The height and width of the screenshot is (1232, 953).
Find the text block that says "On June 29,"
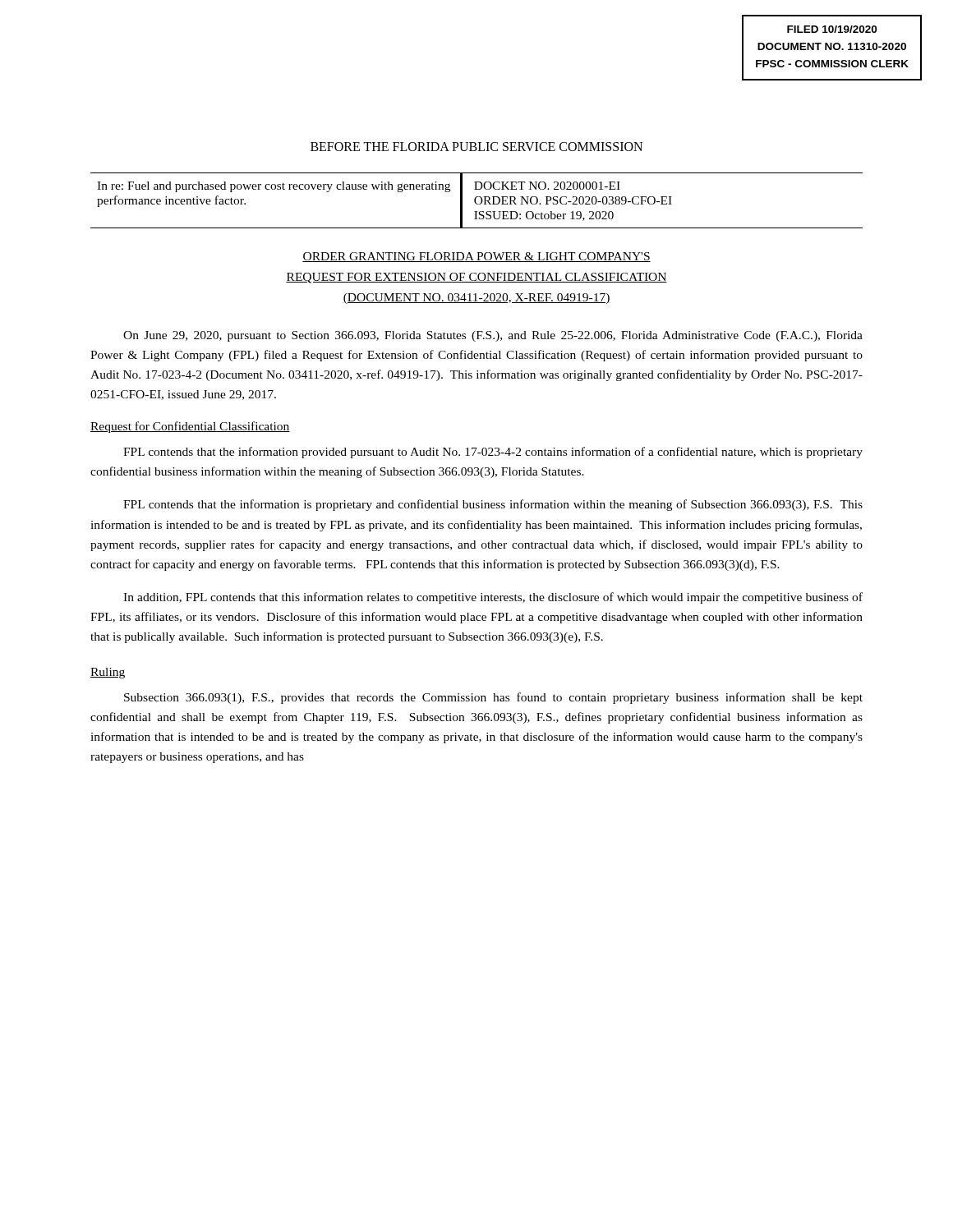point(476,365)
